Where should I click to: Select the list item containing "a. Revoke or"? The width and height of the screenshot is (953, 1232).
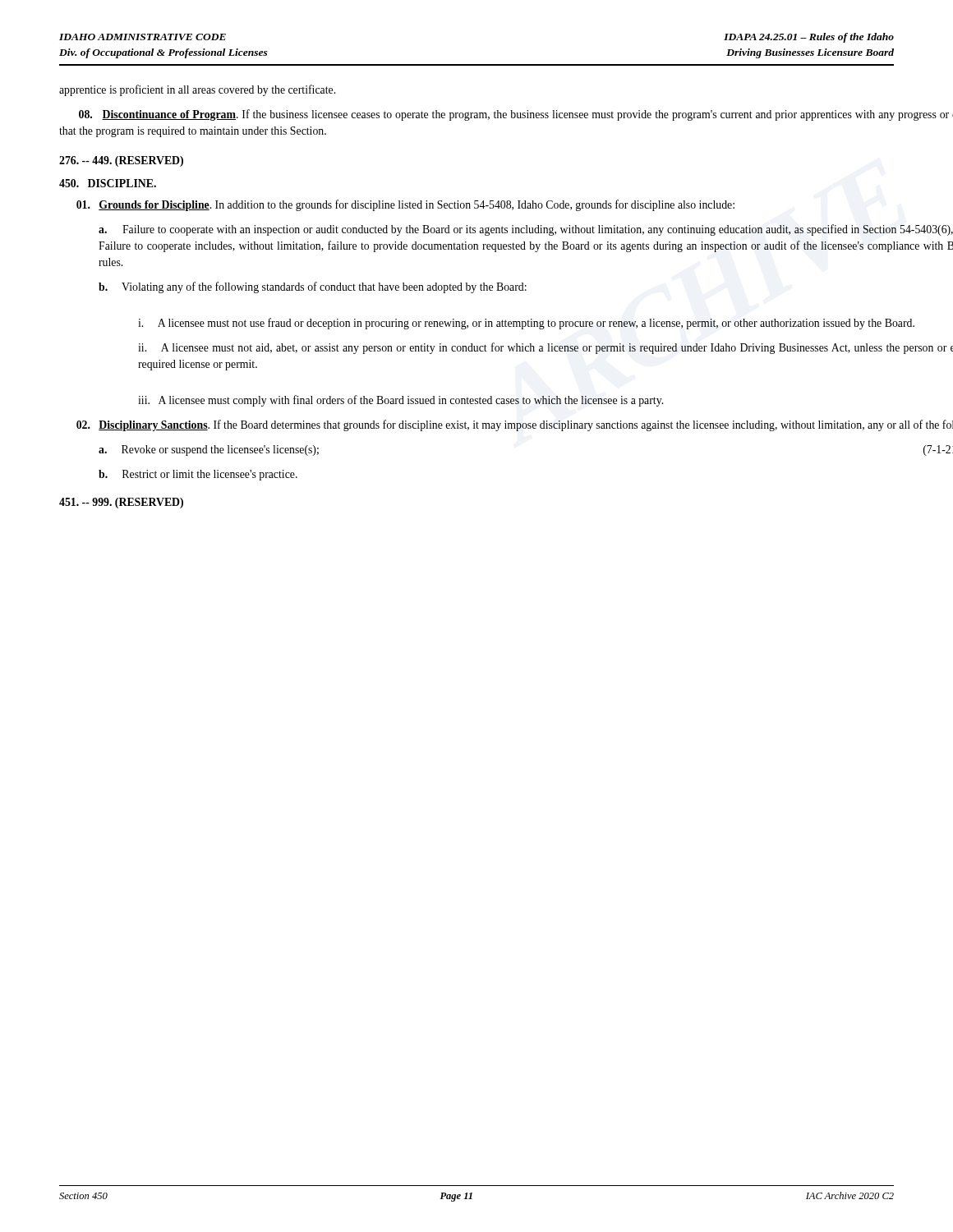218,451
